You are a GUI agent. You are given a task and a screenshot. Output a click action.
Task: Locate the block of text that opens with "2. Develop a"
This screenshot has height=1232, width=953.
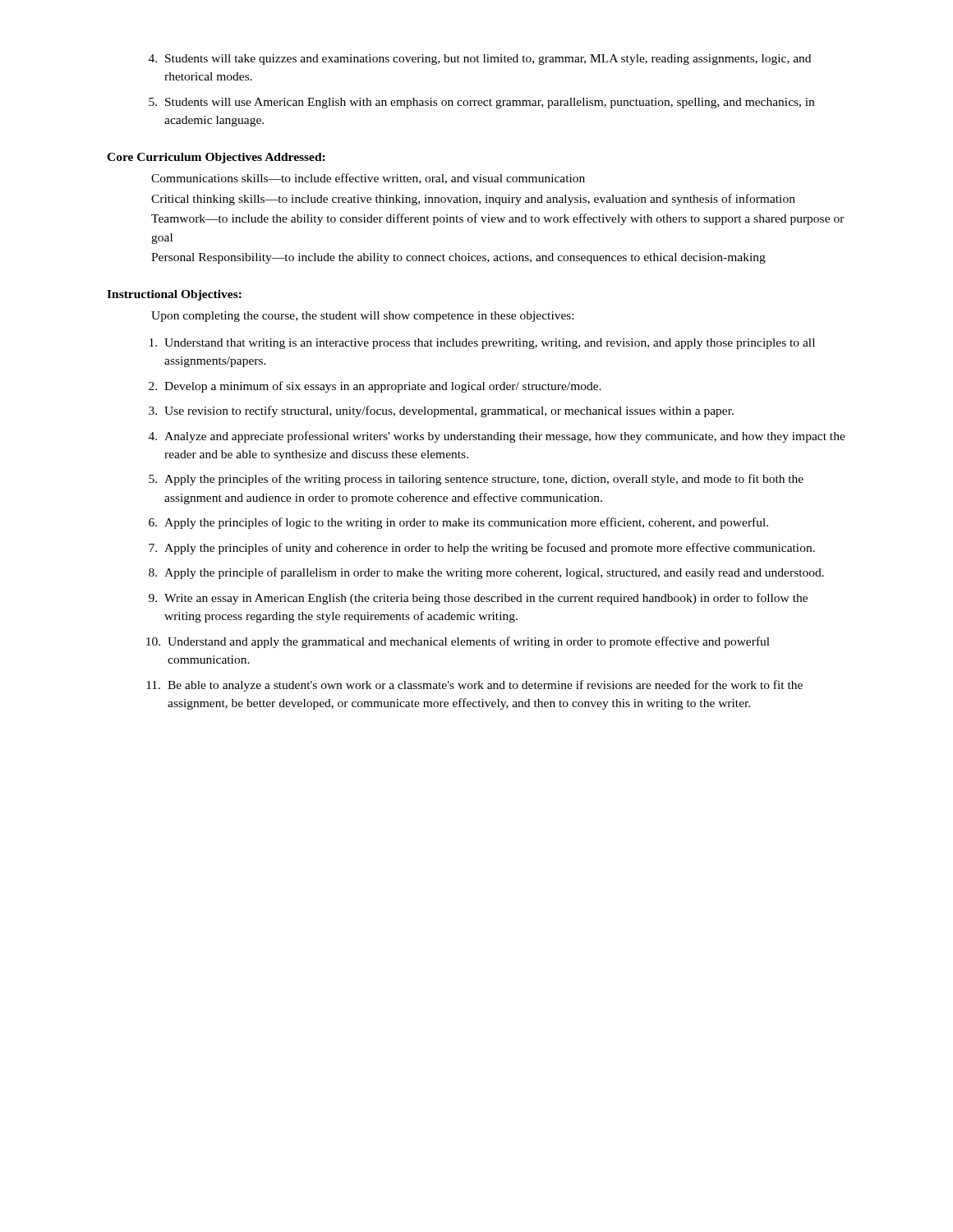point(489,386)
